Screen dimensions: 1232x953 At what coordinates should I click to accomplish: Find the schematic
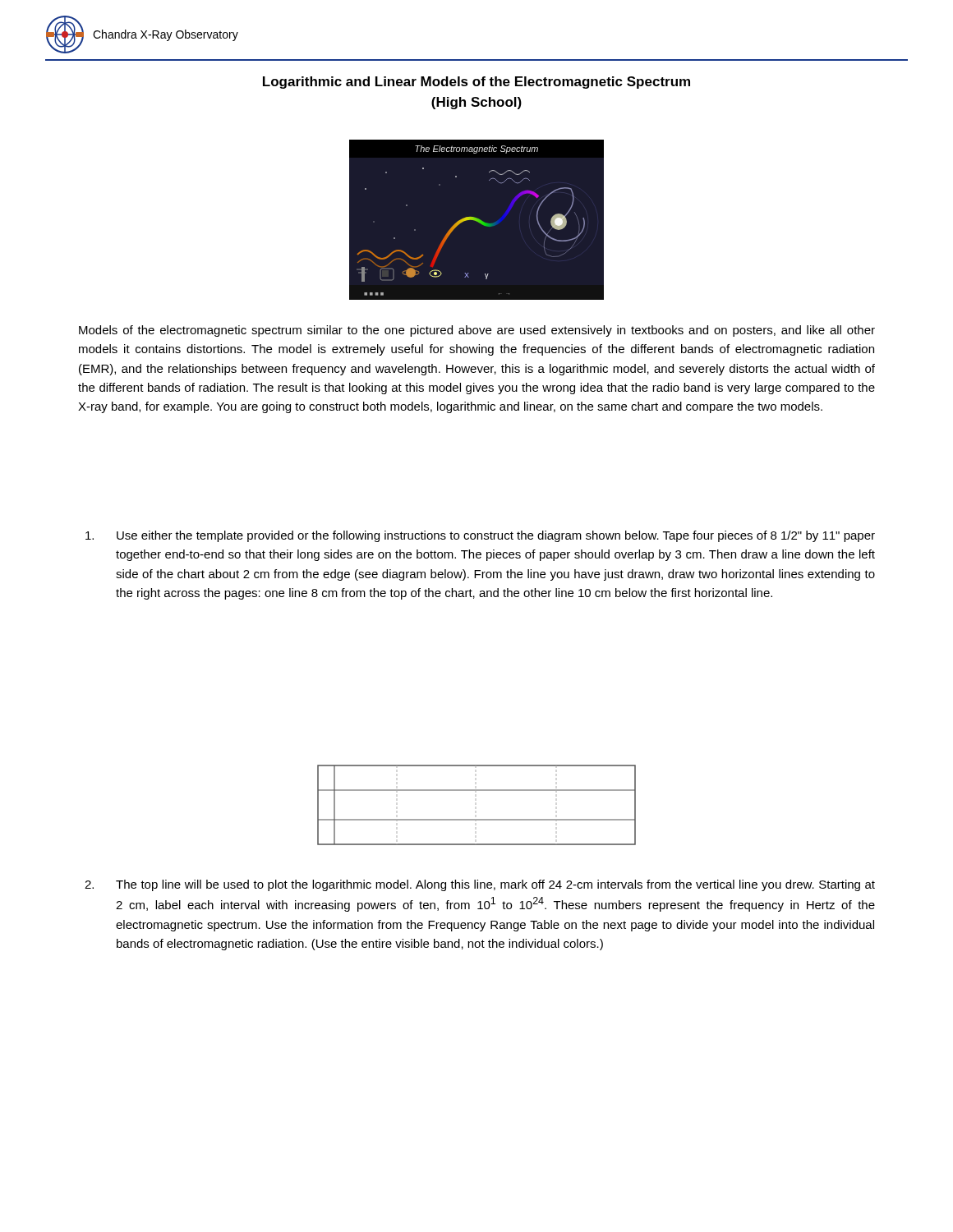pos(476,805)
